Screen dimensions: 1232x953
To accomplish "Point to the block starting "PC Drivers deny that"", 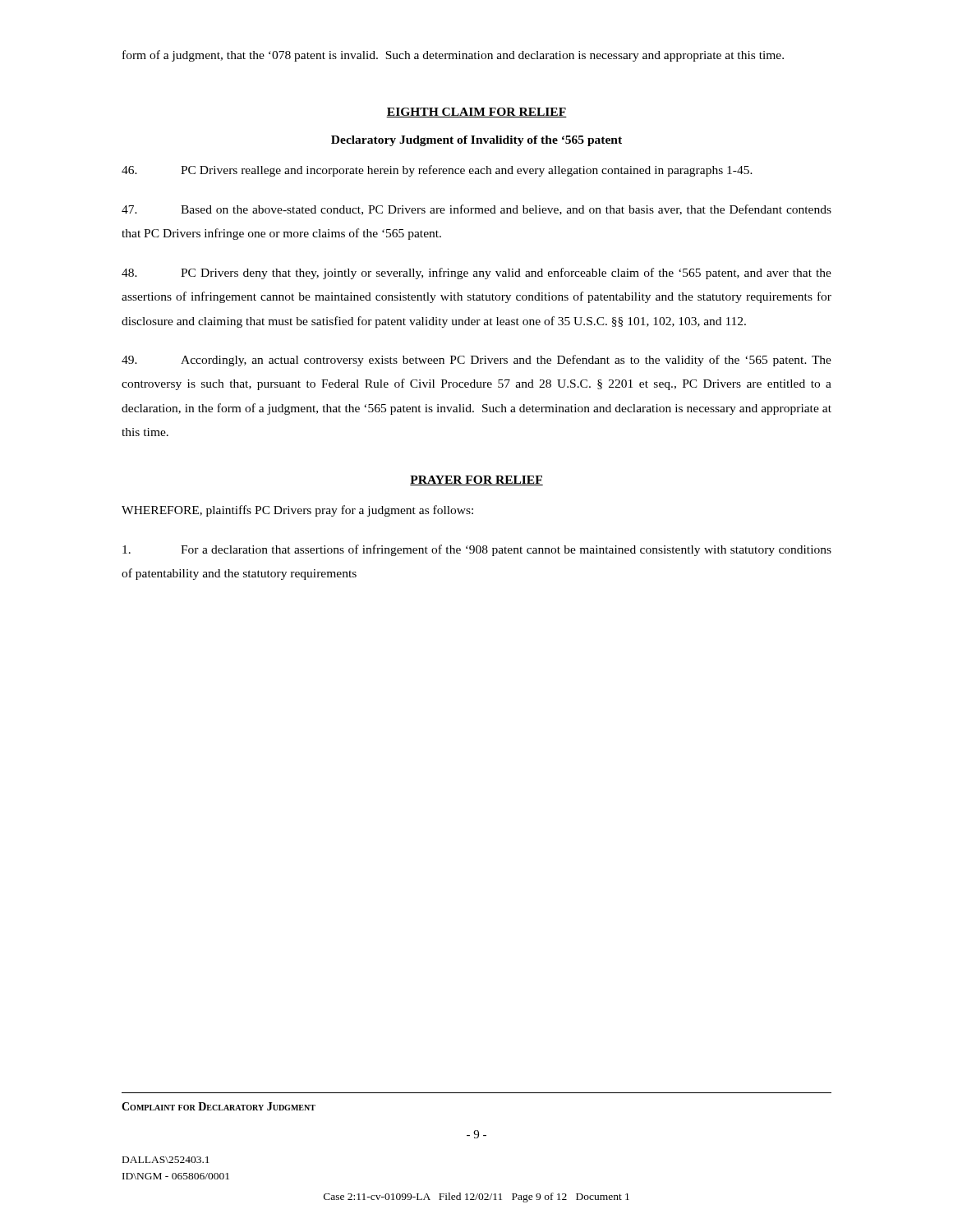I will tap(476, 294).
